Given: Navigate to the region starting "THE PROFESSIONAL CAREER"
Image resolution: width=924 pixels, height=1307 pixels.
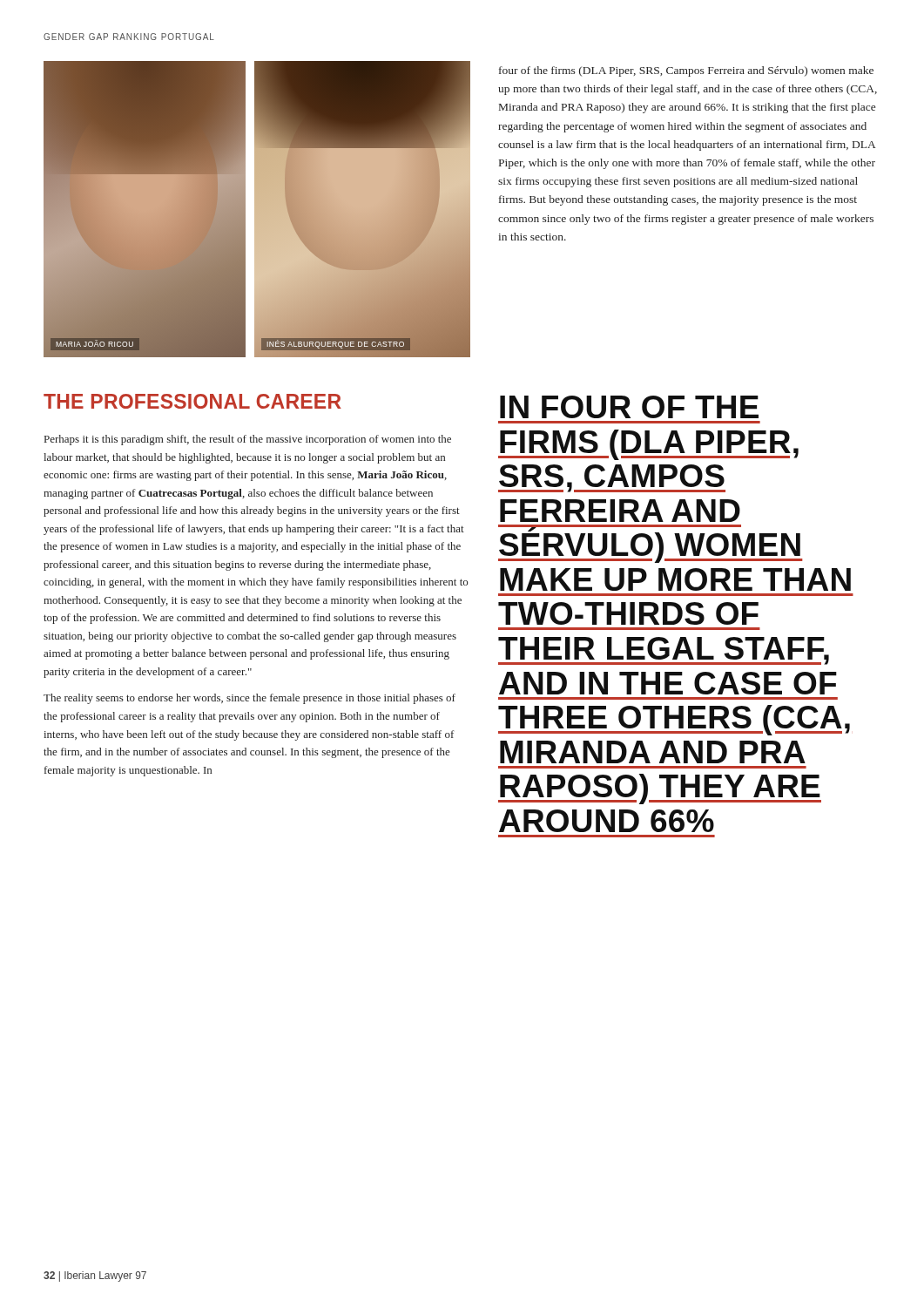Looking at the screenshot, I should (193, 402).
